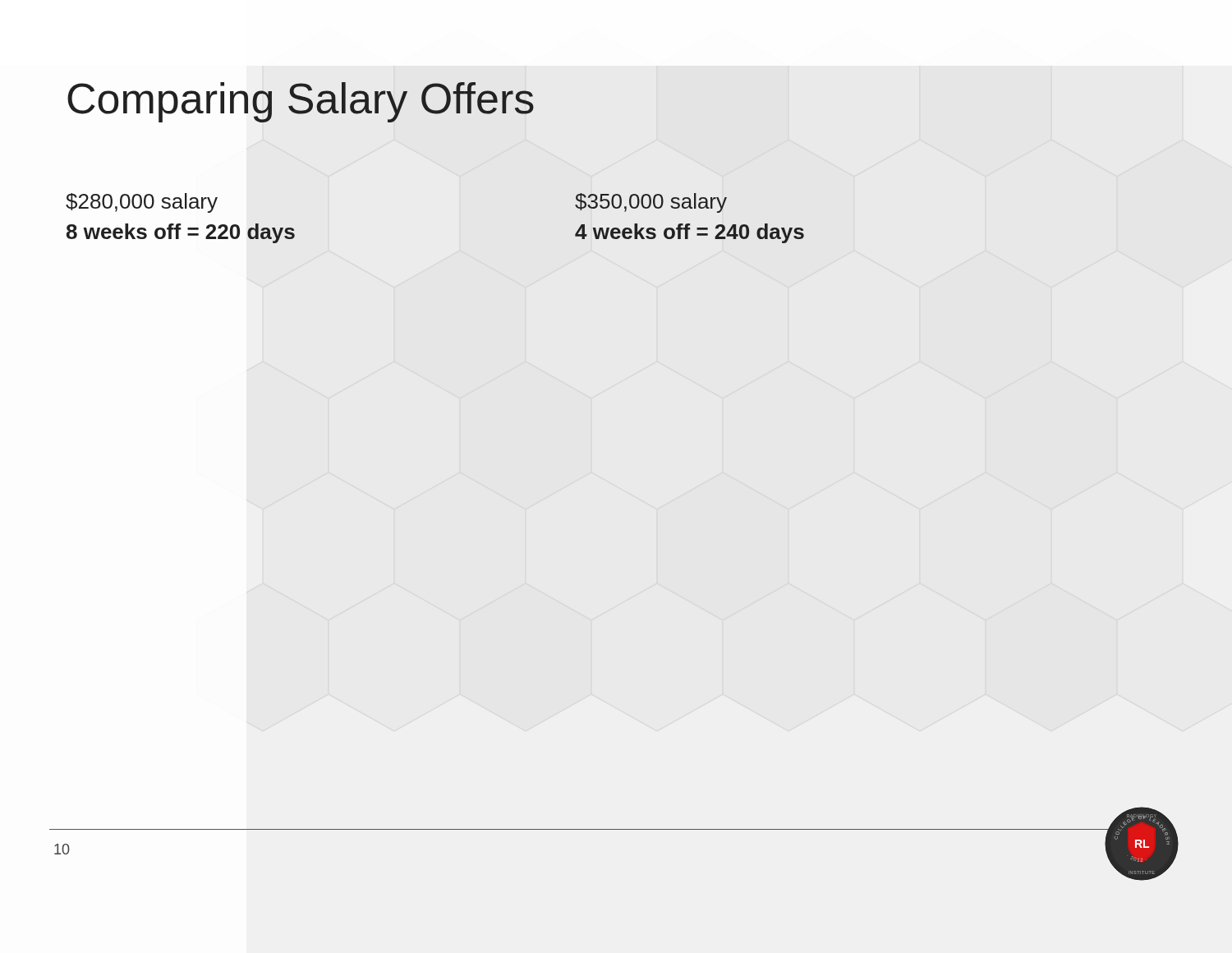
Task: Click on the text that reads "$350,000 salary 4 weeks off = 240 days"
Action: (690, 217)
